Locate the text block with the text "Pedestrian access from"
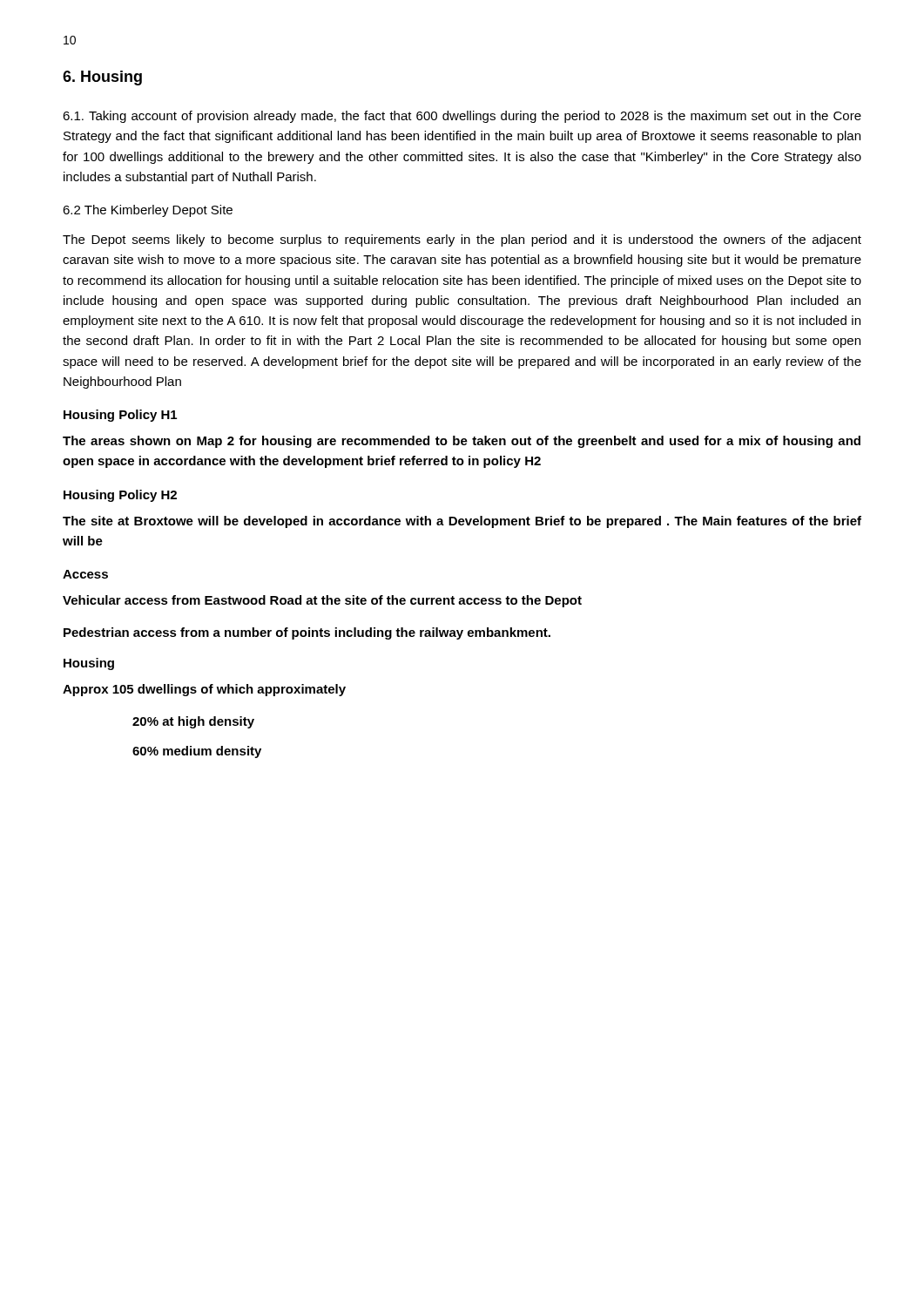924x1307 pixels. 462,633
